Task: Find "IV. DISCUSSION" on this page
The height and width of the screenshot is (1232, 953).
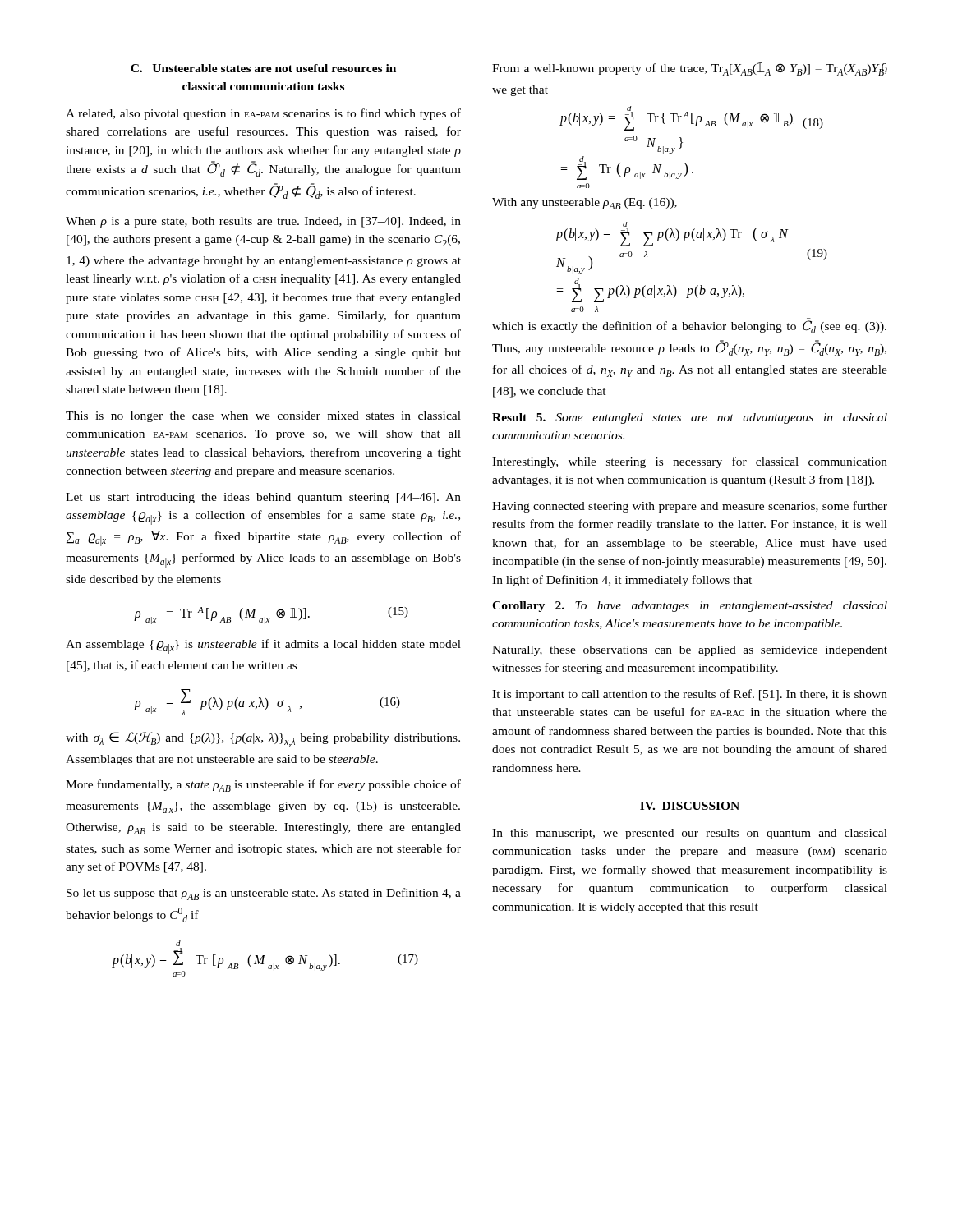Action: [690, 805]
